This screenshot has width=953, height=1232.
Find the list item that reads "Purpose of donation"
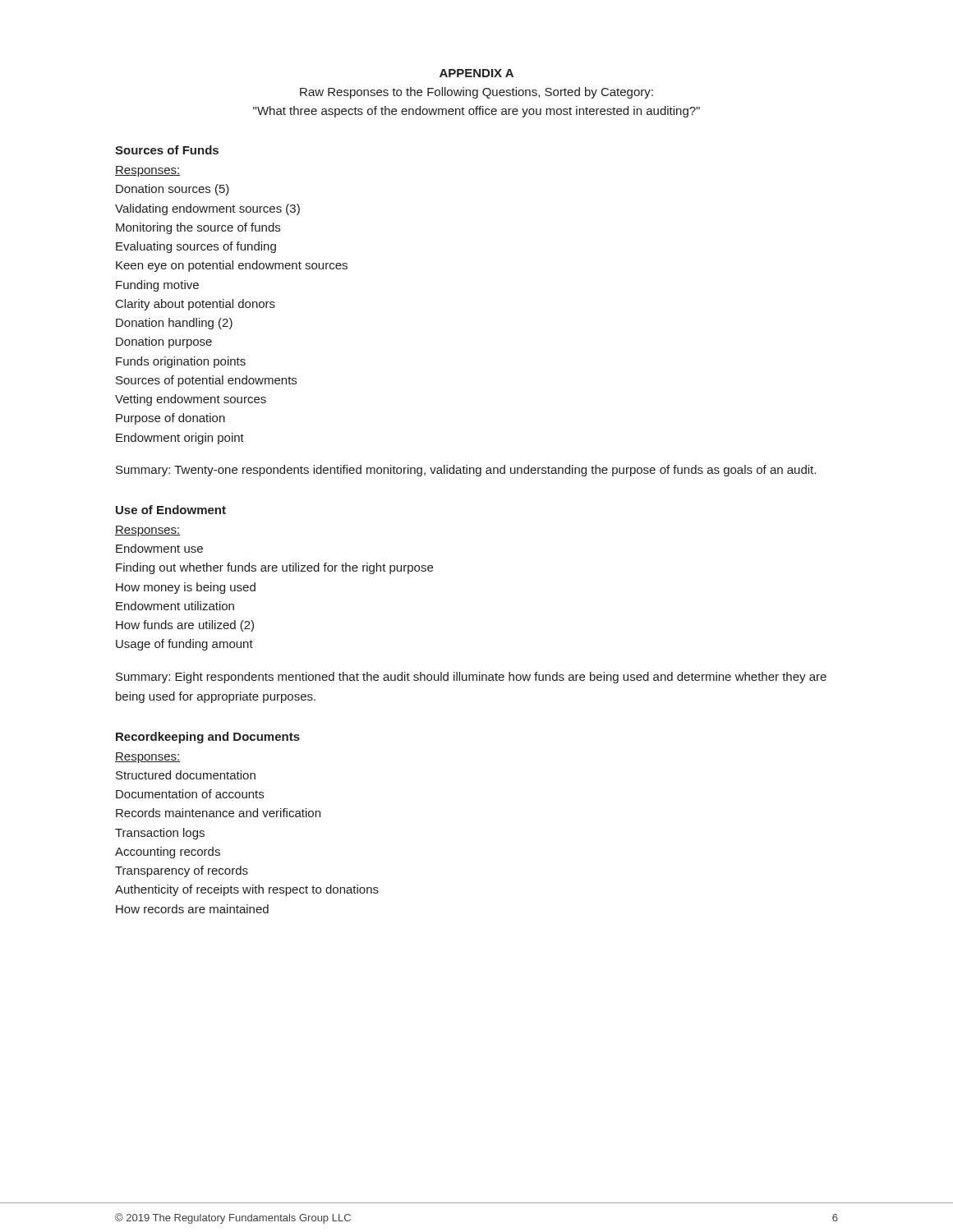[x=170, y=418]
